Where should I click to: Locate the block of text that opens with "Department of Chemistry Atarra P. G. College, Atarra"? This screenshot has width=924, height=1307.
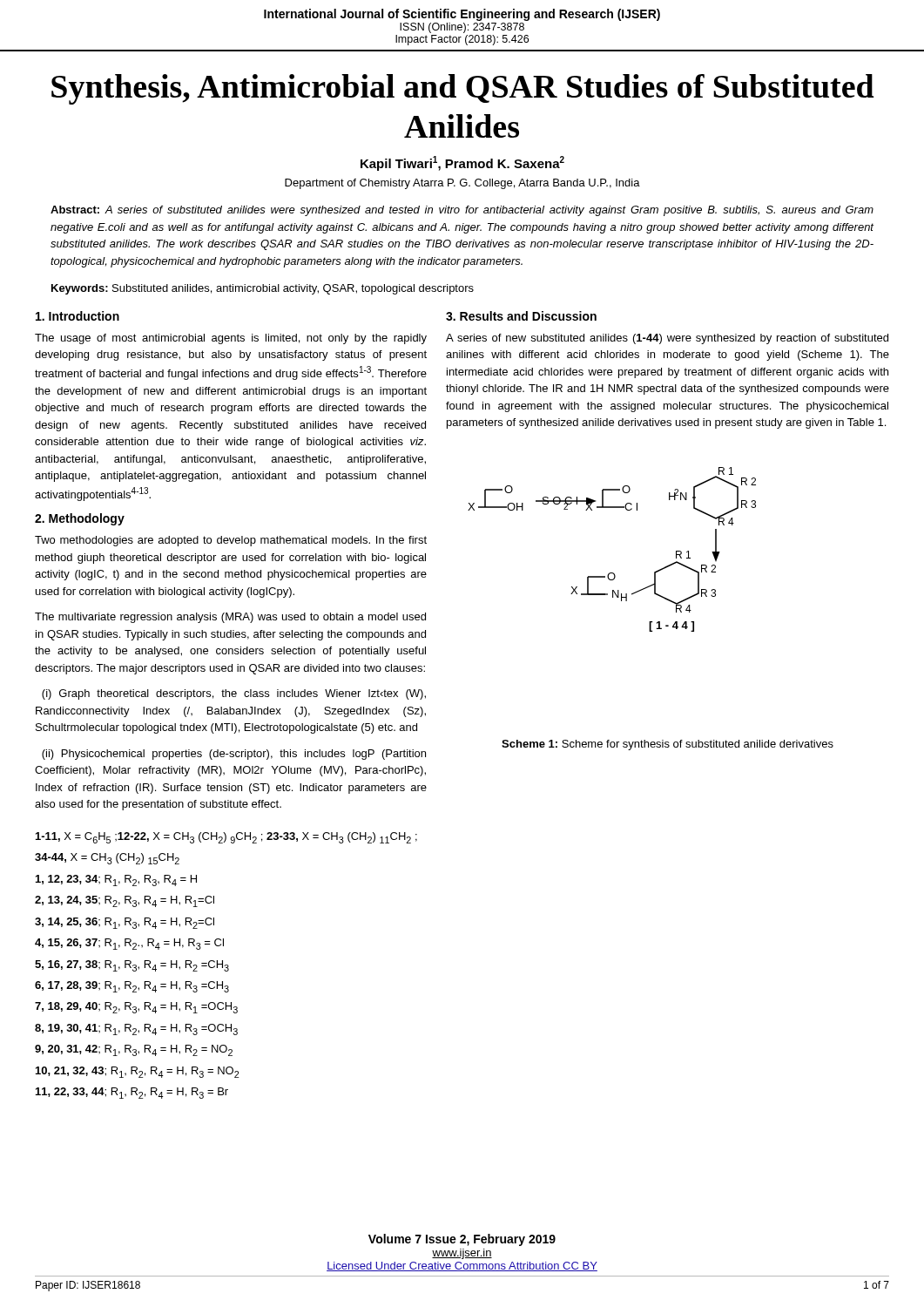tap(462, 183)
